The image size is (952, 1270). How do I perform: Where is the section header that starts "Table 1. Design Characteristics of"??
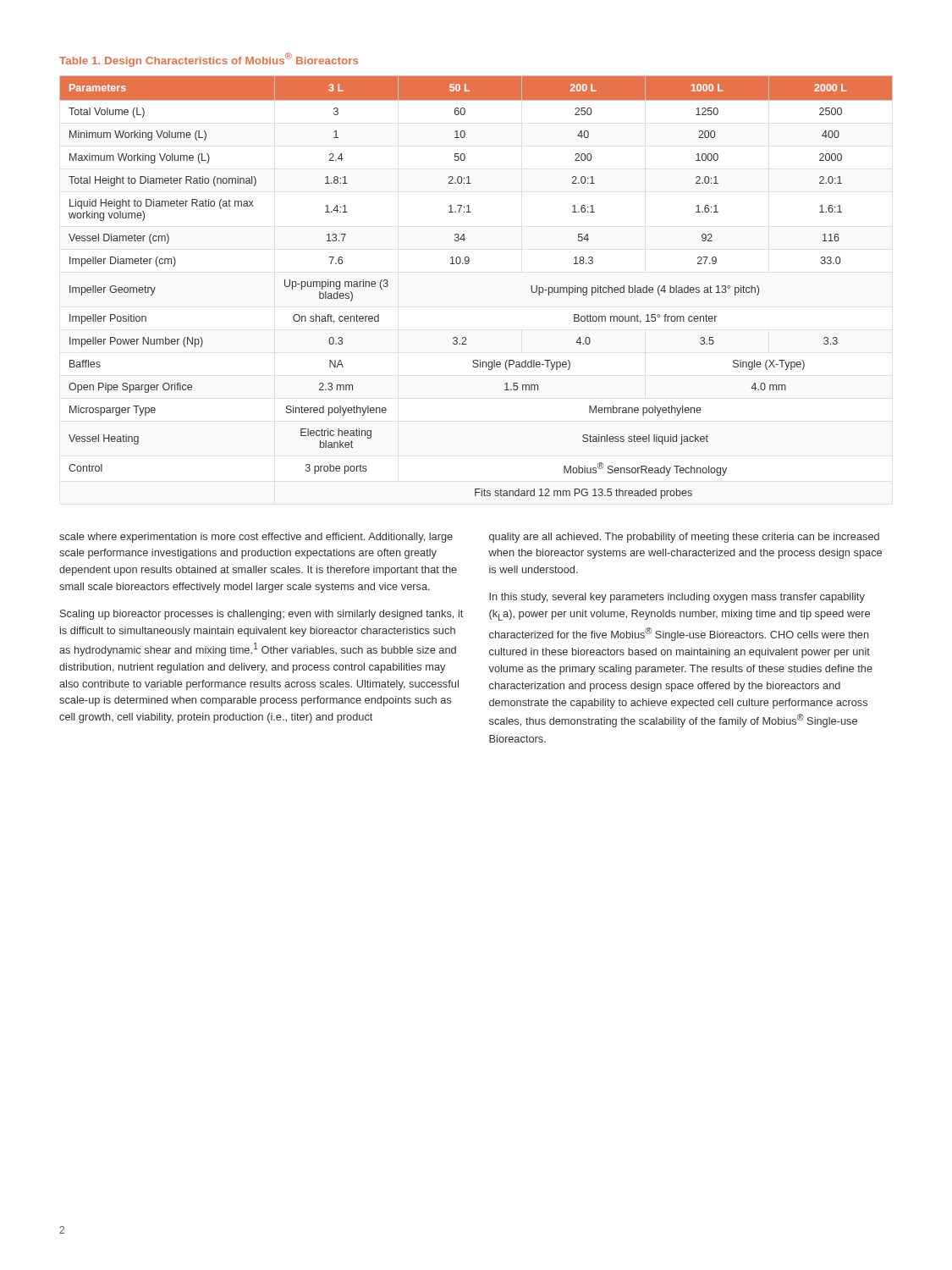209,59
